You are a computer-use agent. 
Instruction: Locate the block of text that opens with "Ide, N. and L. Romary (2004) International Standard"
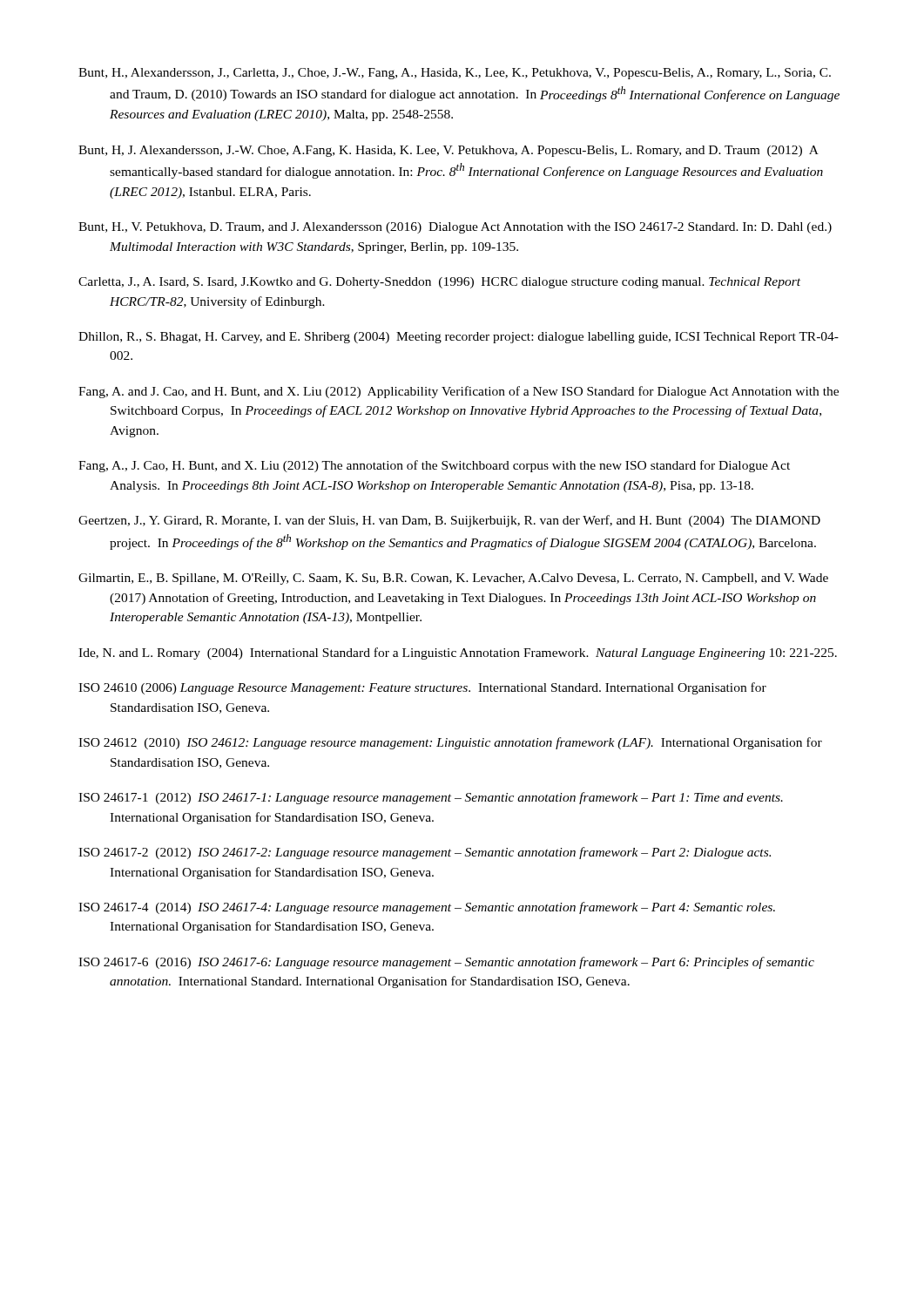(x=458, y=652)
